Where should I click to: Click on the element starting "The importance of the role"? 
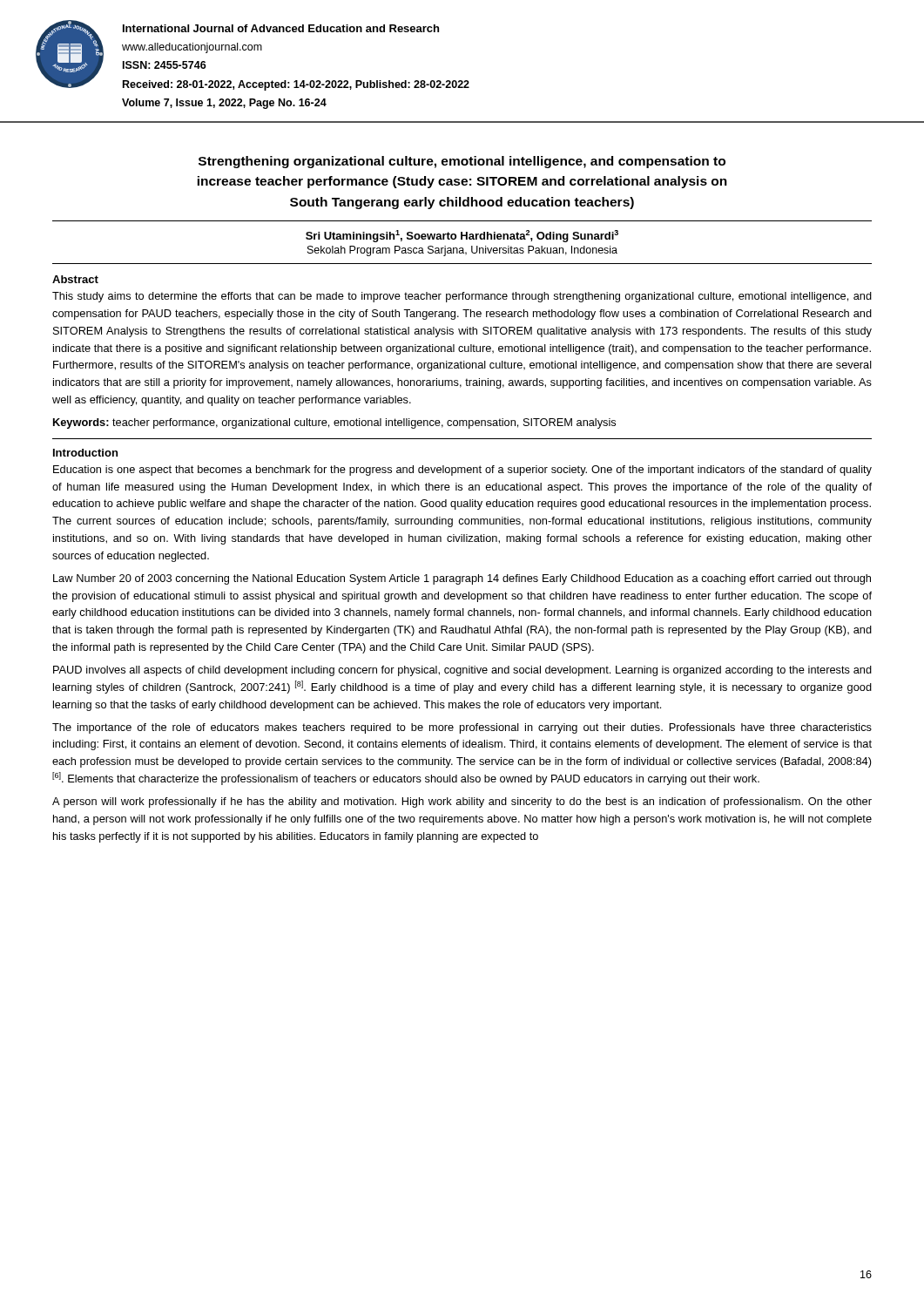[462, 753]
